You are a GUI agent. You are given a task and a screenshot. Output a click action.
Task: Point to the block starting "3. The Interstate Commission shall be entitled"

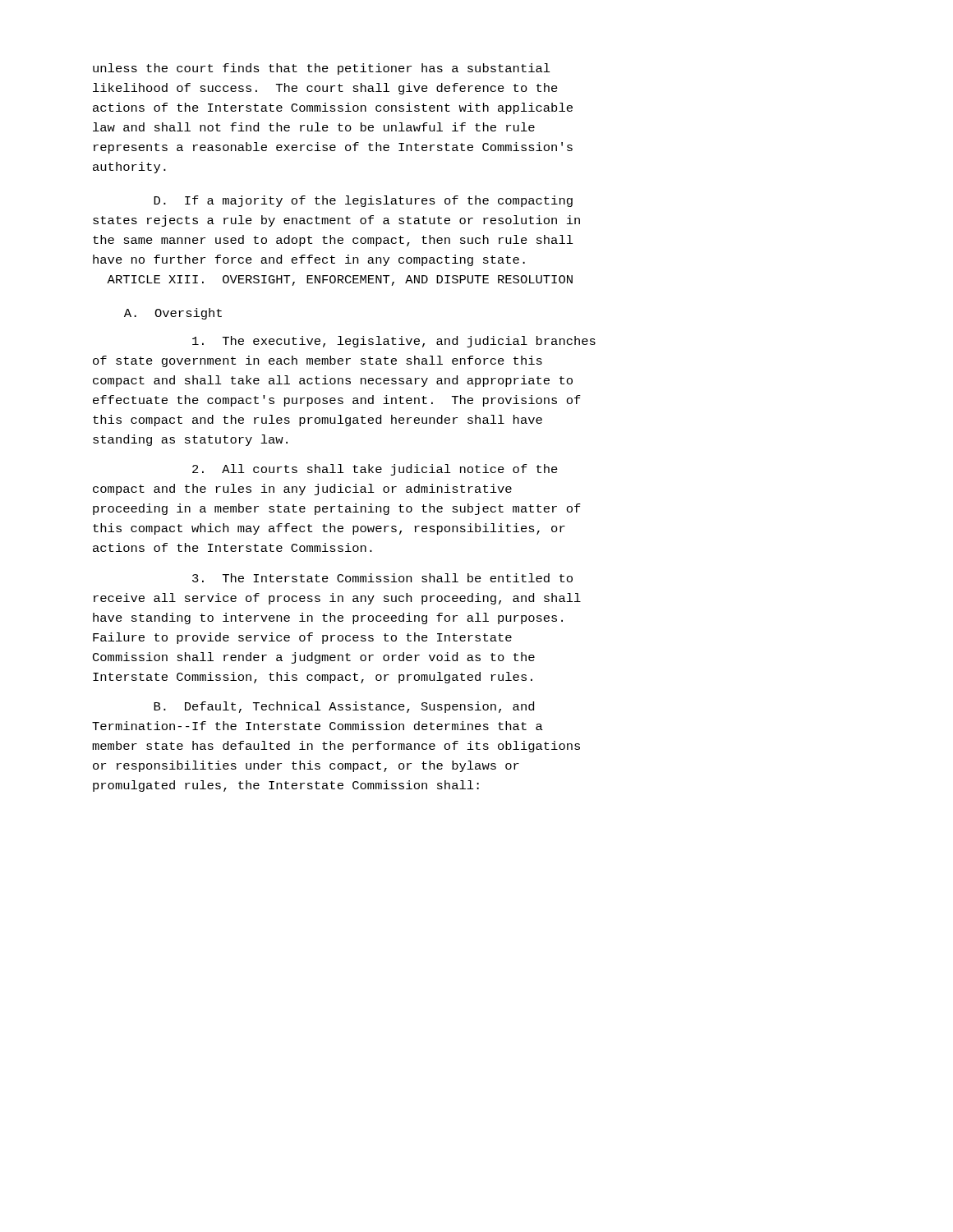pos(476,628)
